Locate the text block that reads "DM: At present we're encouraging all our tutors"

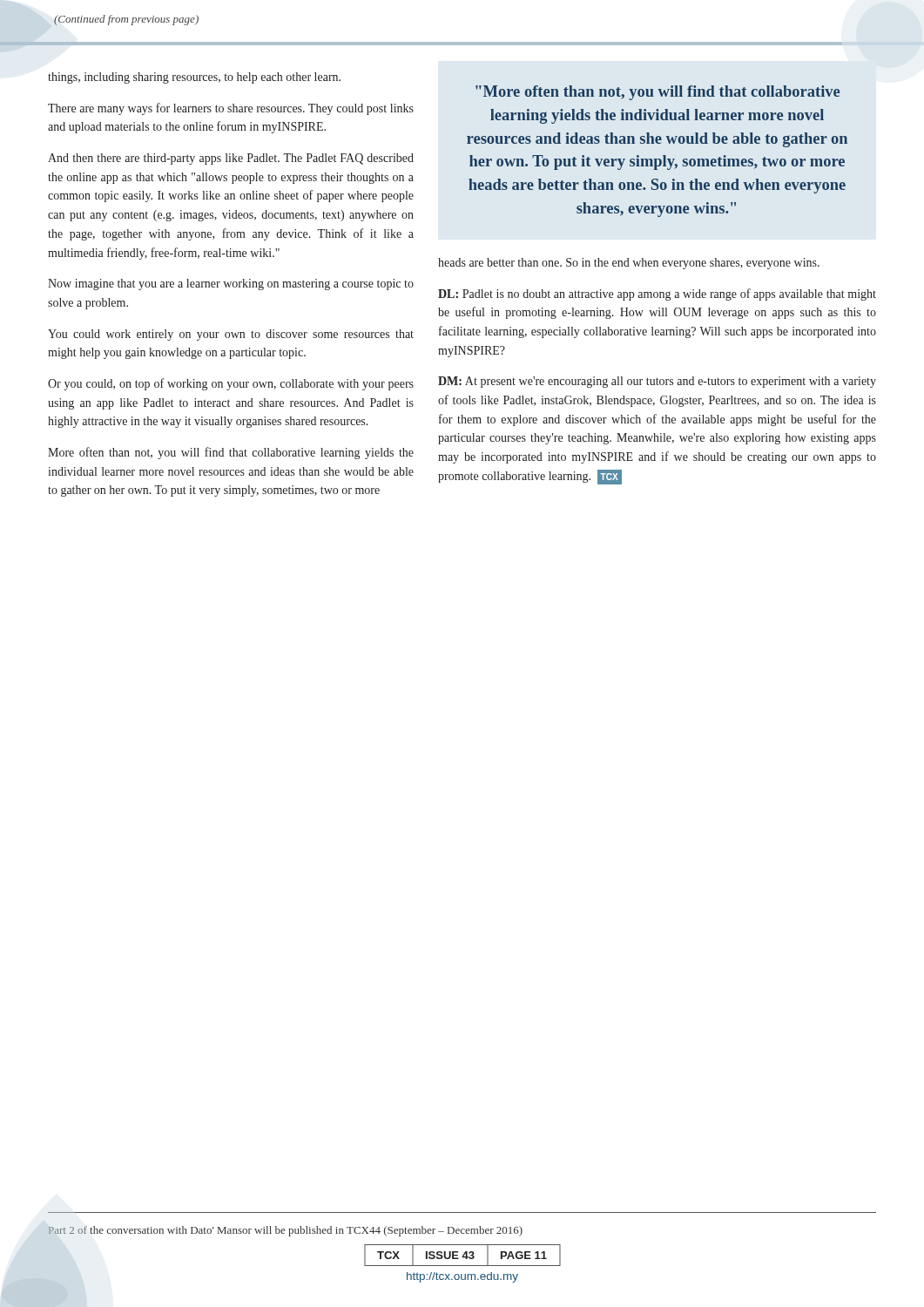coord(657,430)
